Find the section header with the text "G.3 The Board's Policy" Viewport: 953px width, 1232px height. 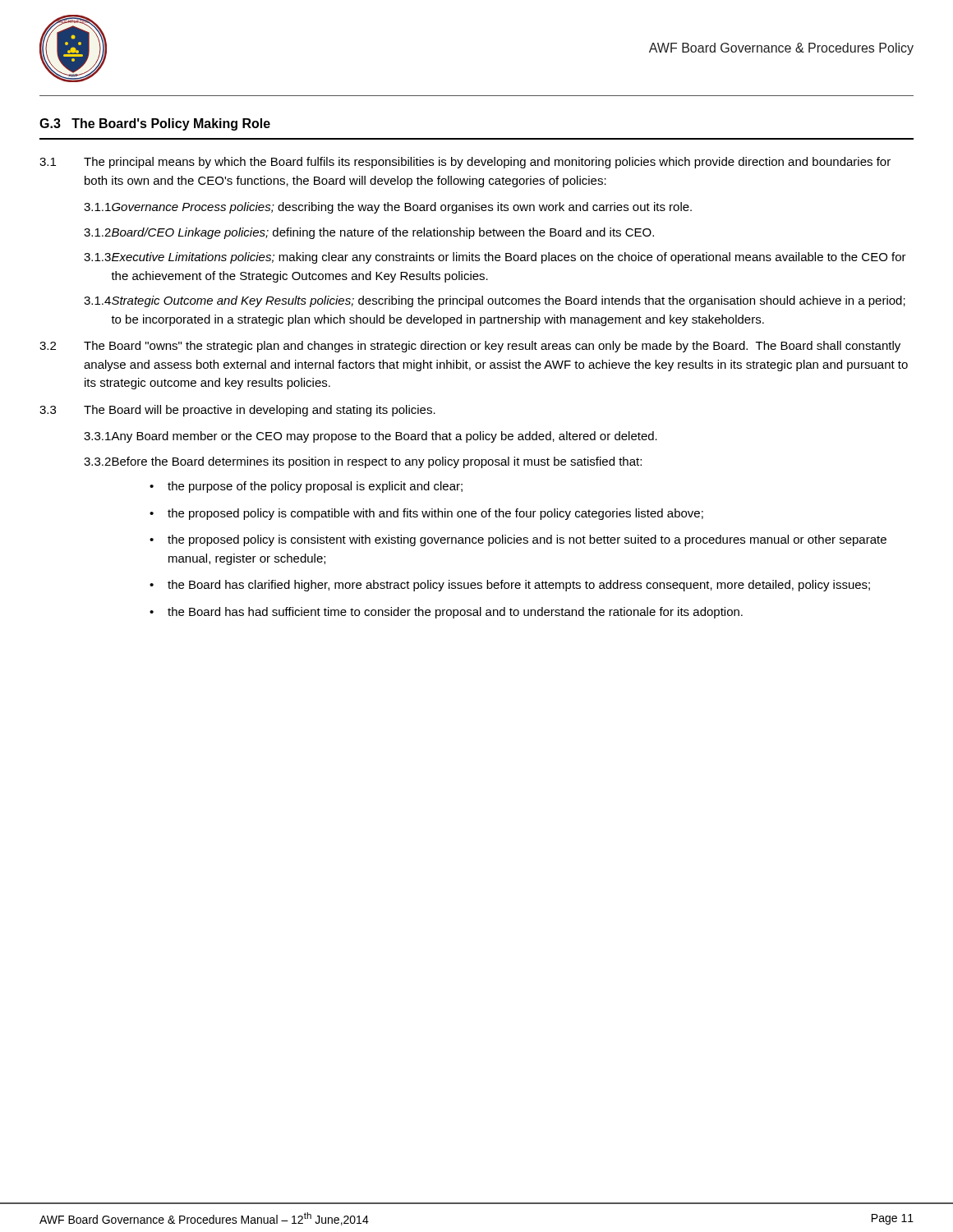coord(155,124)
